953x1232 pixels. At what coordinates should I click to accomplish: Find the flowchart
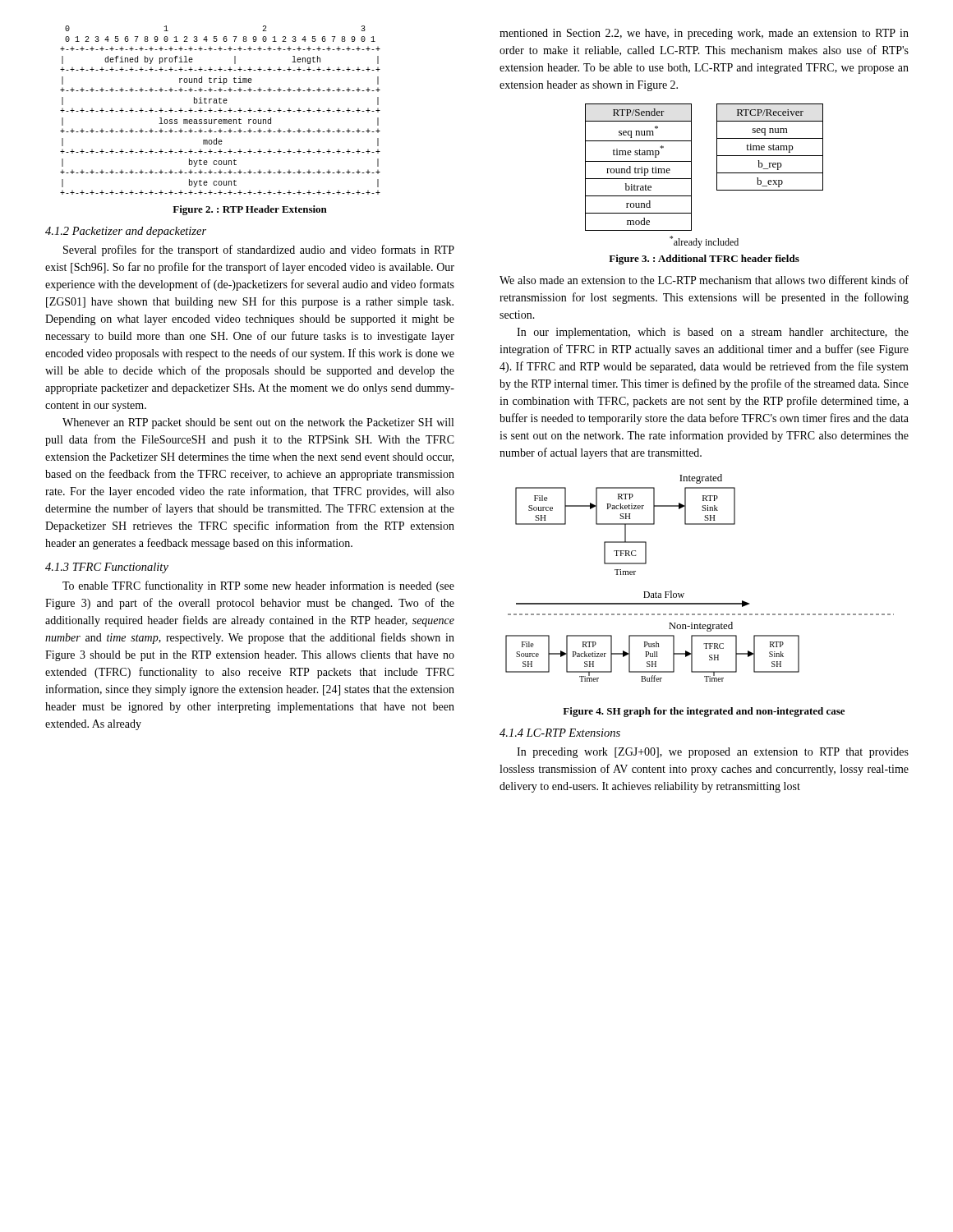tap(704, 585)
